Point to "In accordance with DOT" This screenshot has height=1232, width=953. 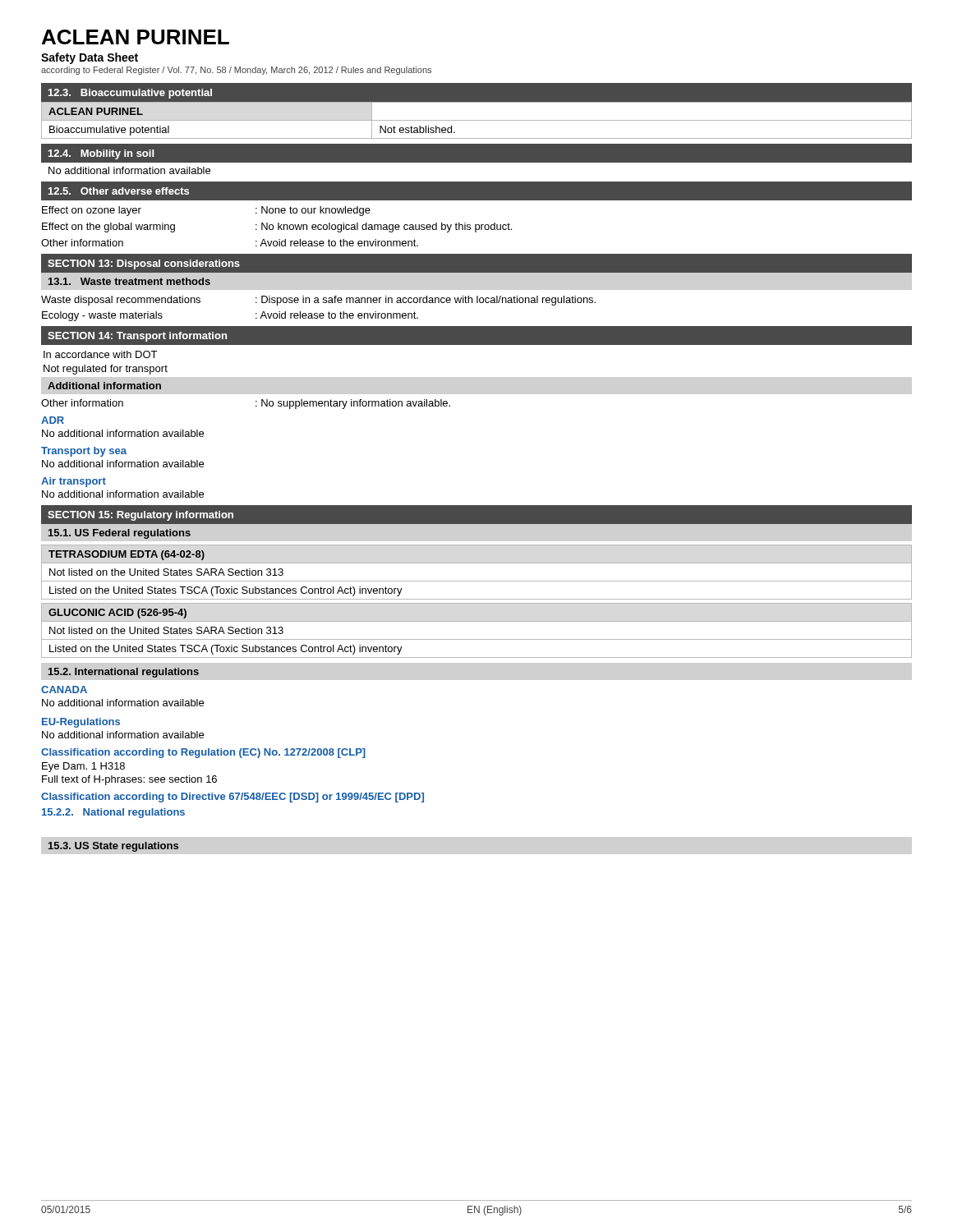pyautogui.click(x=100, y=354)
